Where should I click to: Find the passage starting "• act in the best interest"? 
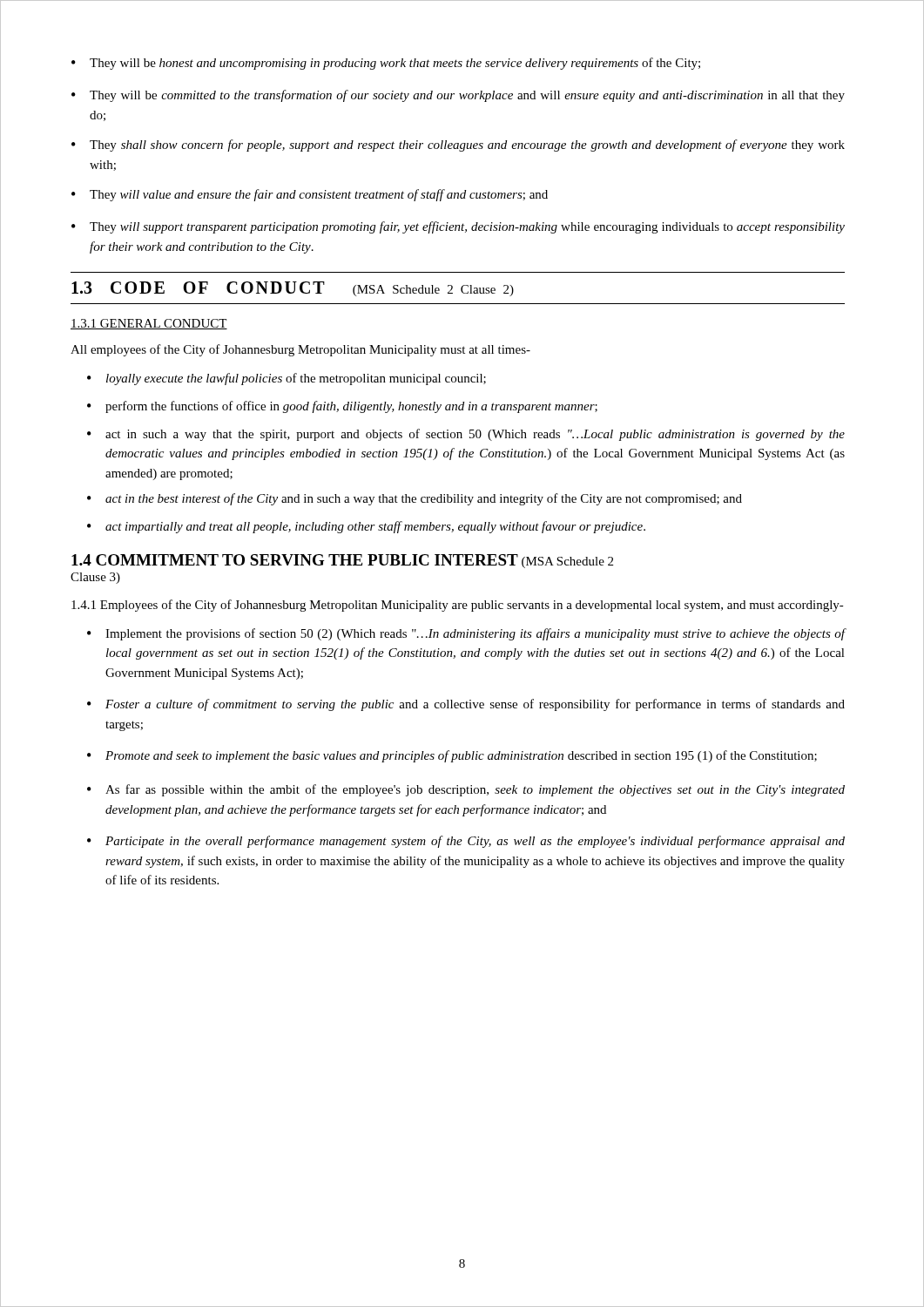pyautogui.click(x=465, y=500)
